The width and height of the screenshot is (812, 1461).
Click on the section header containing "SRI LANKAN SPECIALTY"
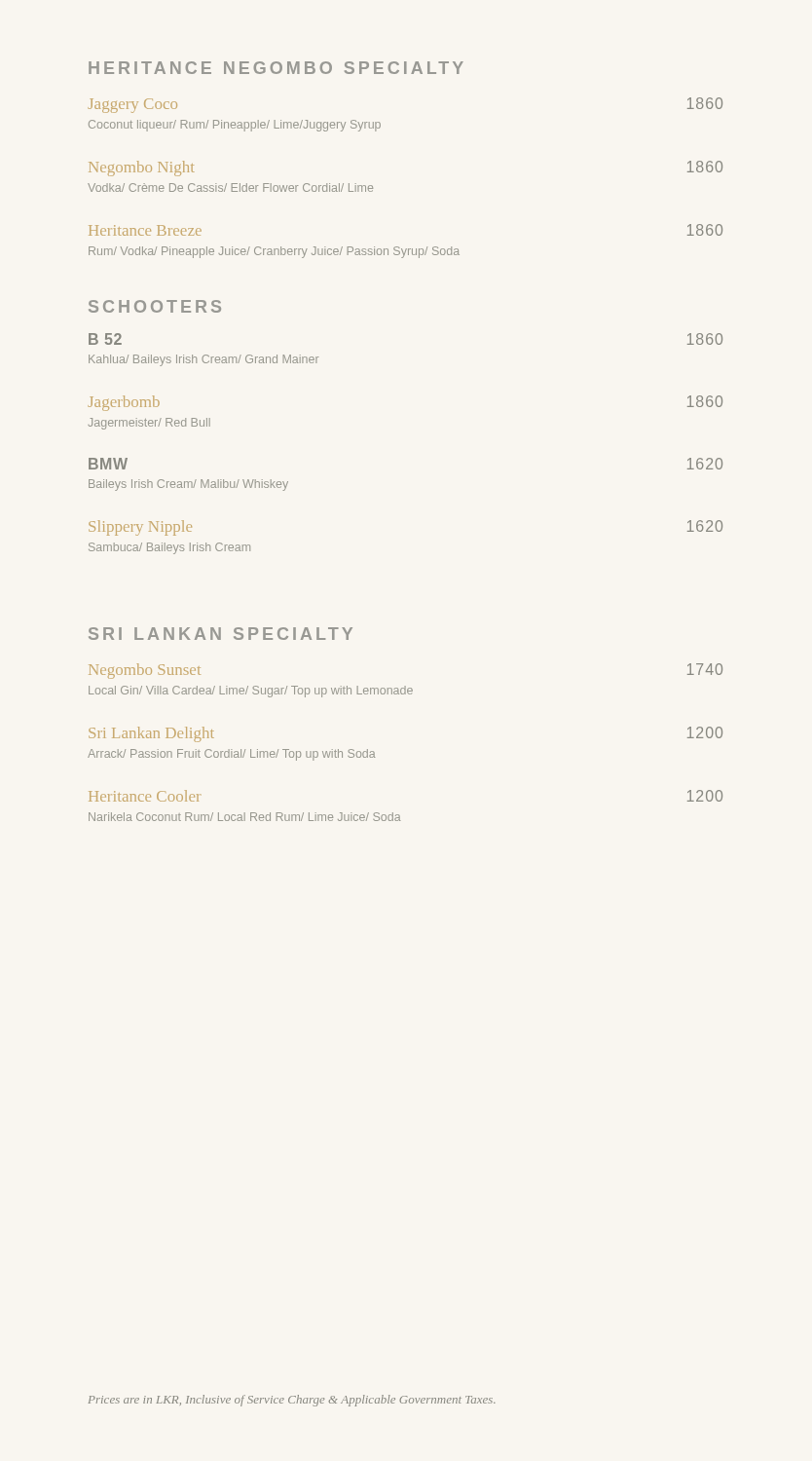tap(222, 634)
